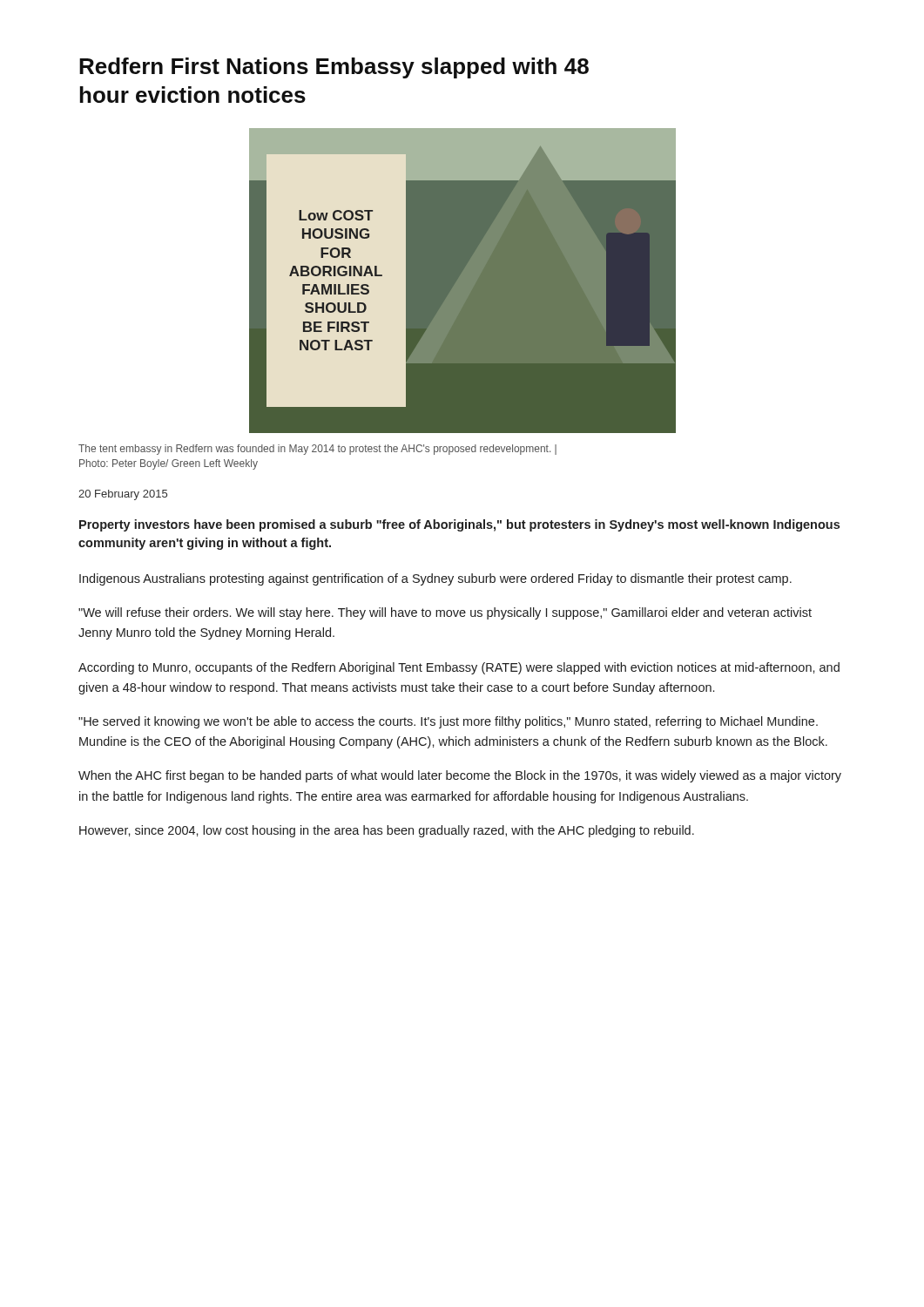
Task: Point to the caption beginning "The tent embassy in"
Action: click(x=318, y=456)
